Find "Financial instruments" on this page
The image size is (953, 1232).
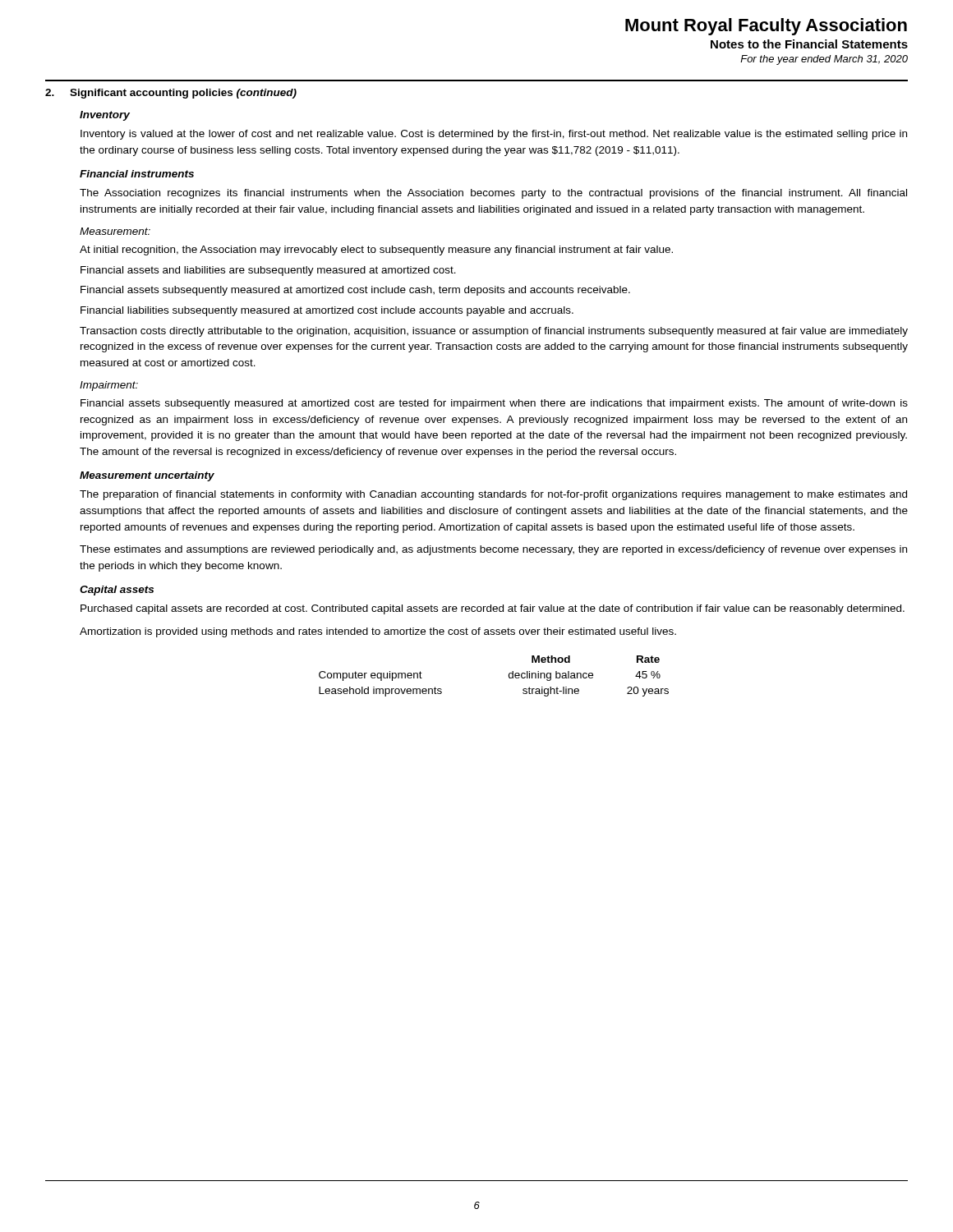pyautogui.click(x=137, y=174)
